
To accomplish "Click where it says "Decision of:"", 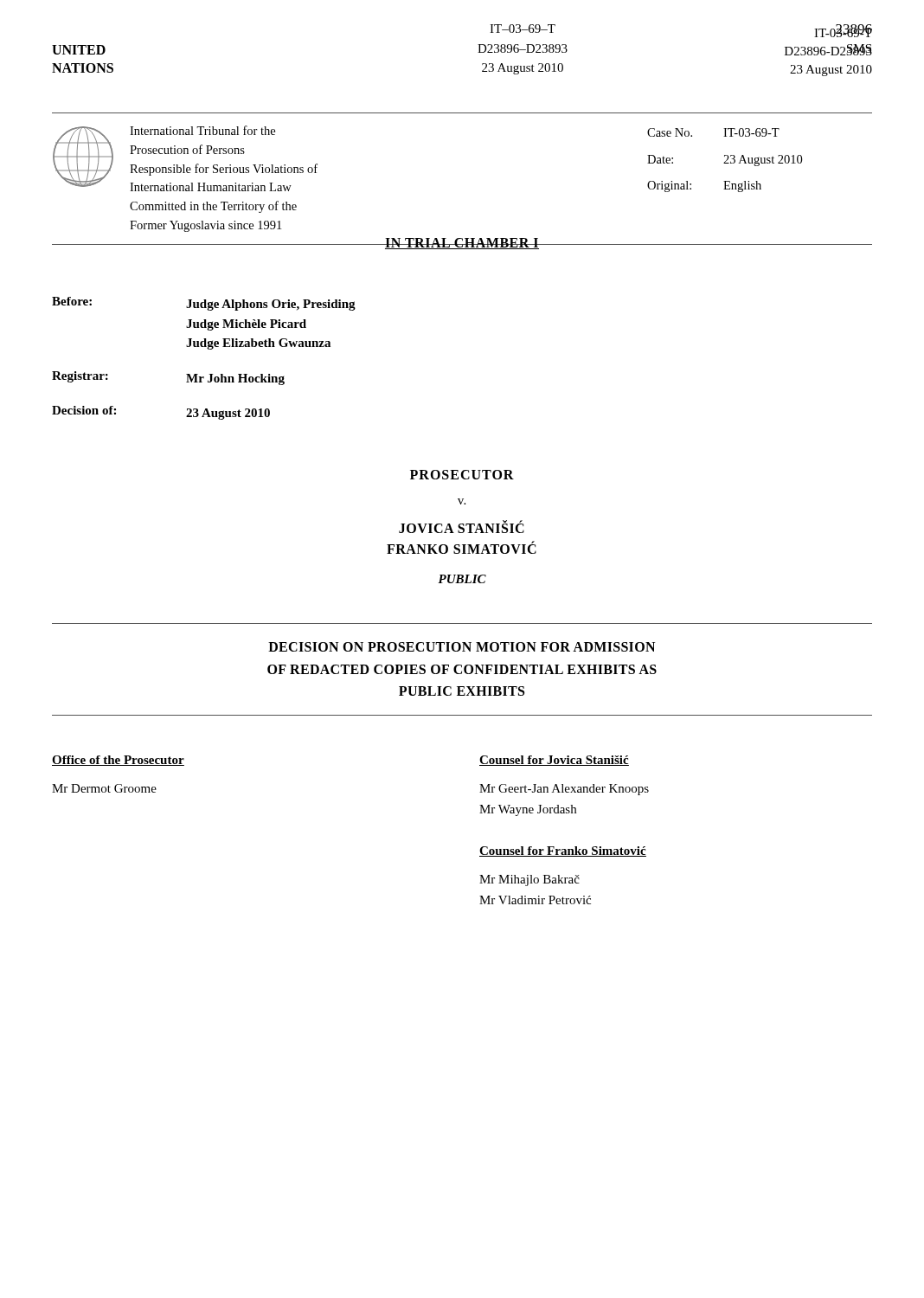I will coord(85,410).
